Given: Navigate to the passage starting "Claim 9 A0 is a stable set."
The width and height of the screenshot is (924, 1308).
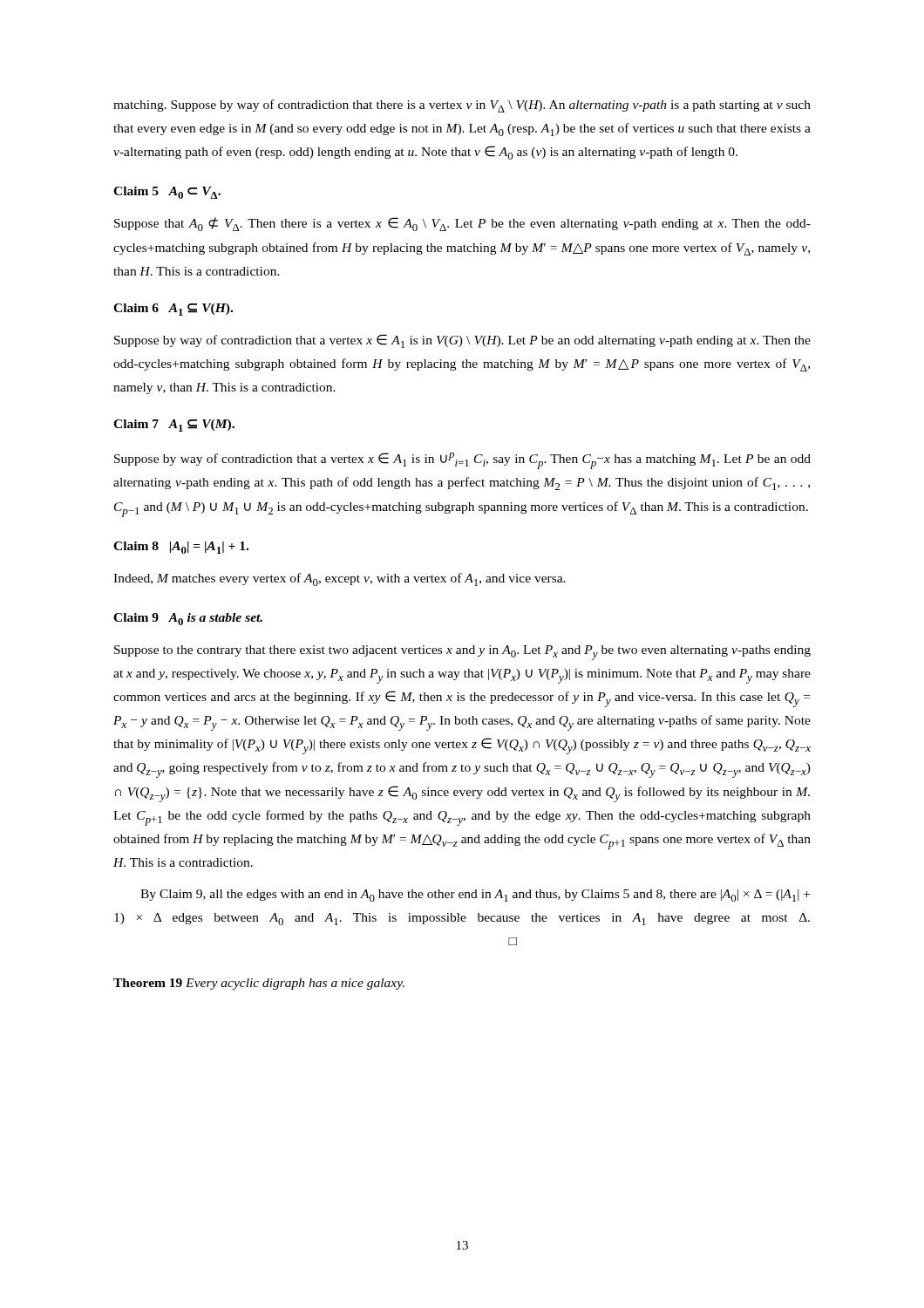Looking at the screenshot, I should (188, 619).
